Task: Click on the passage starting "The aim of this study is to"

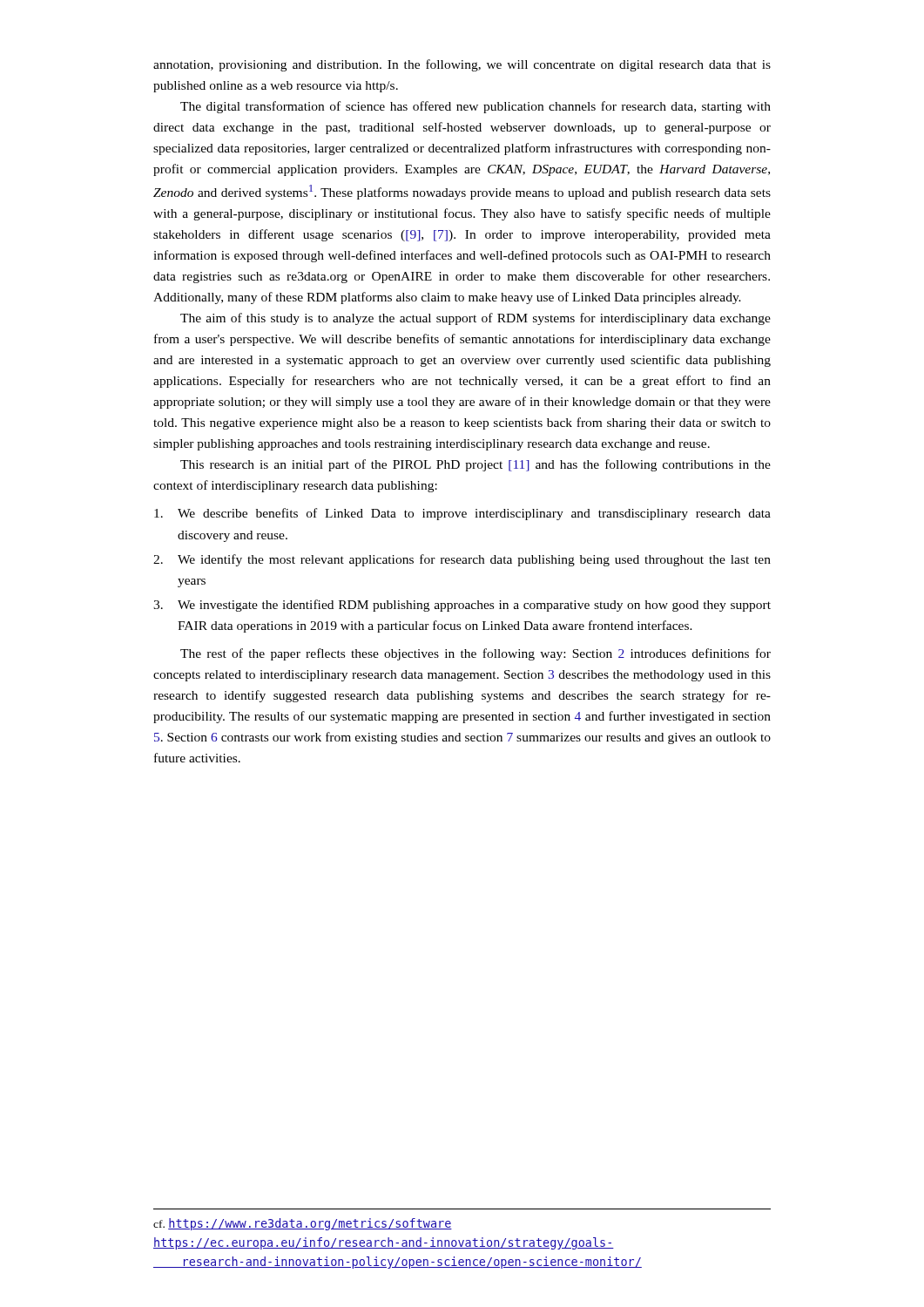Action: pos(462,381)
